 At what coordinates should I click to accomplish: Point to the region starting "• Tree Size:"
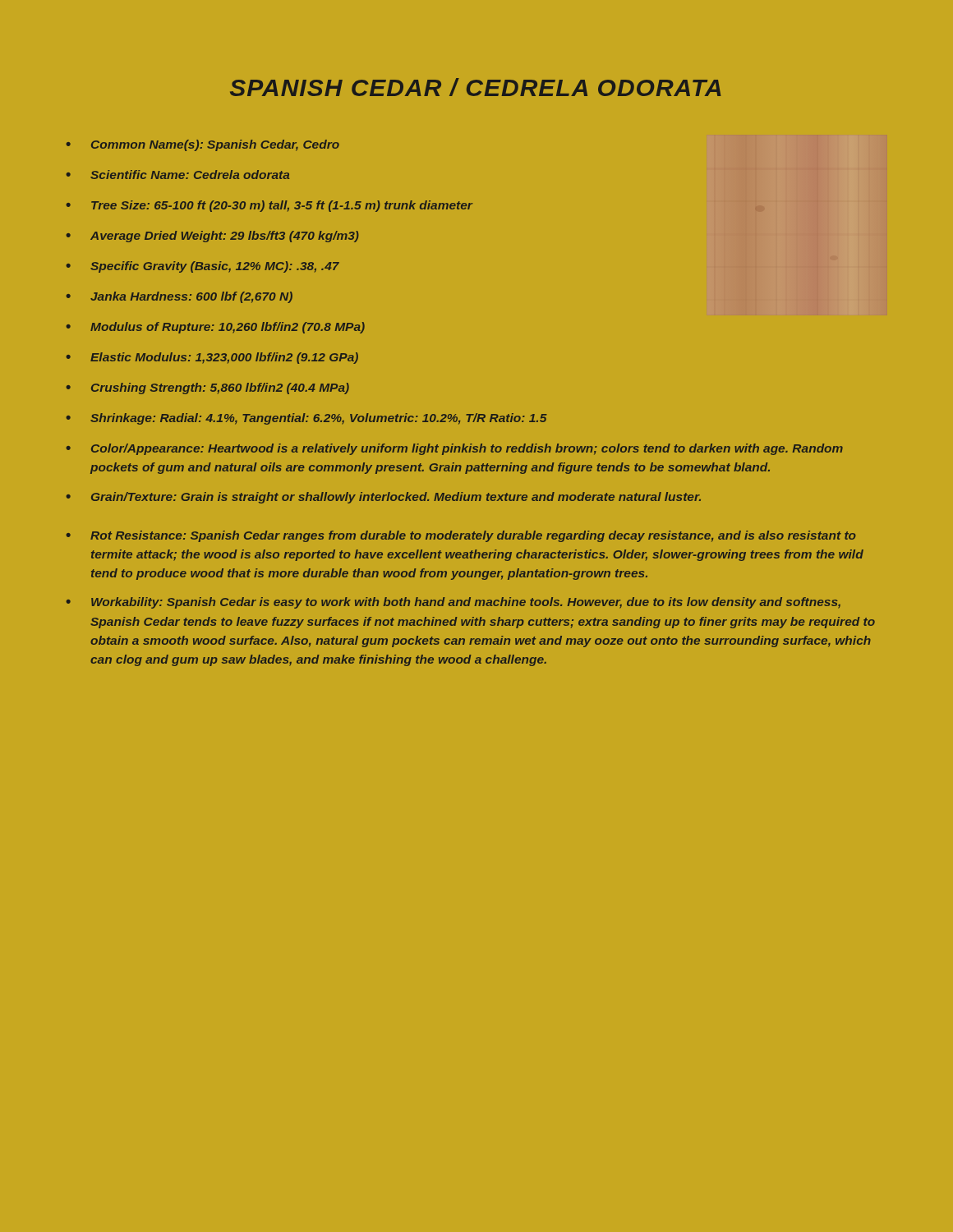tap(476, 206)
